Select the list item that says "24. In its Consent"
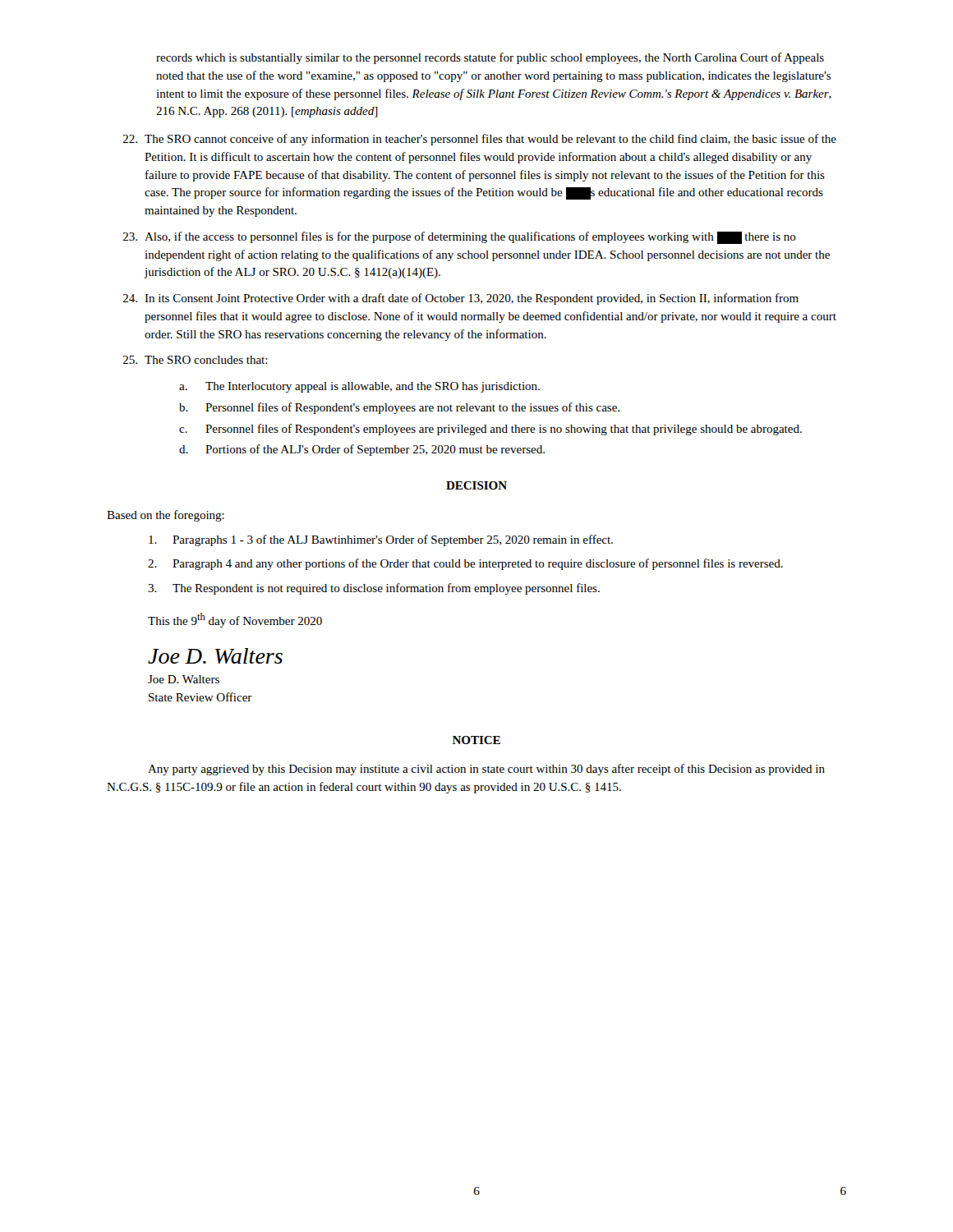The width and height of the screenshot is (953, 1232). (x=476, y=317)
